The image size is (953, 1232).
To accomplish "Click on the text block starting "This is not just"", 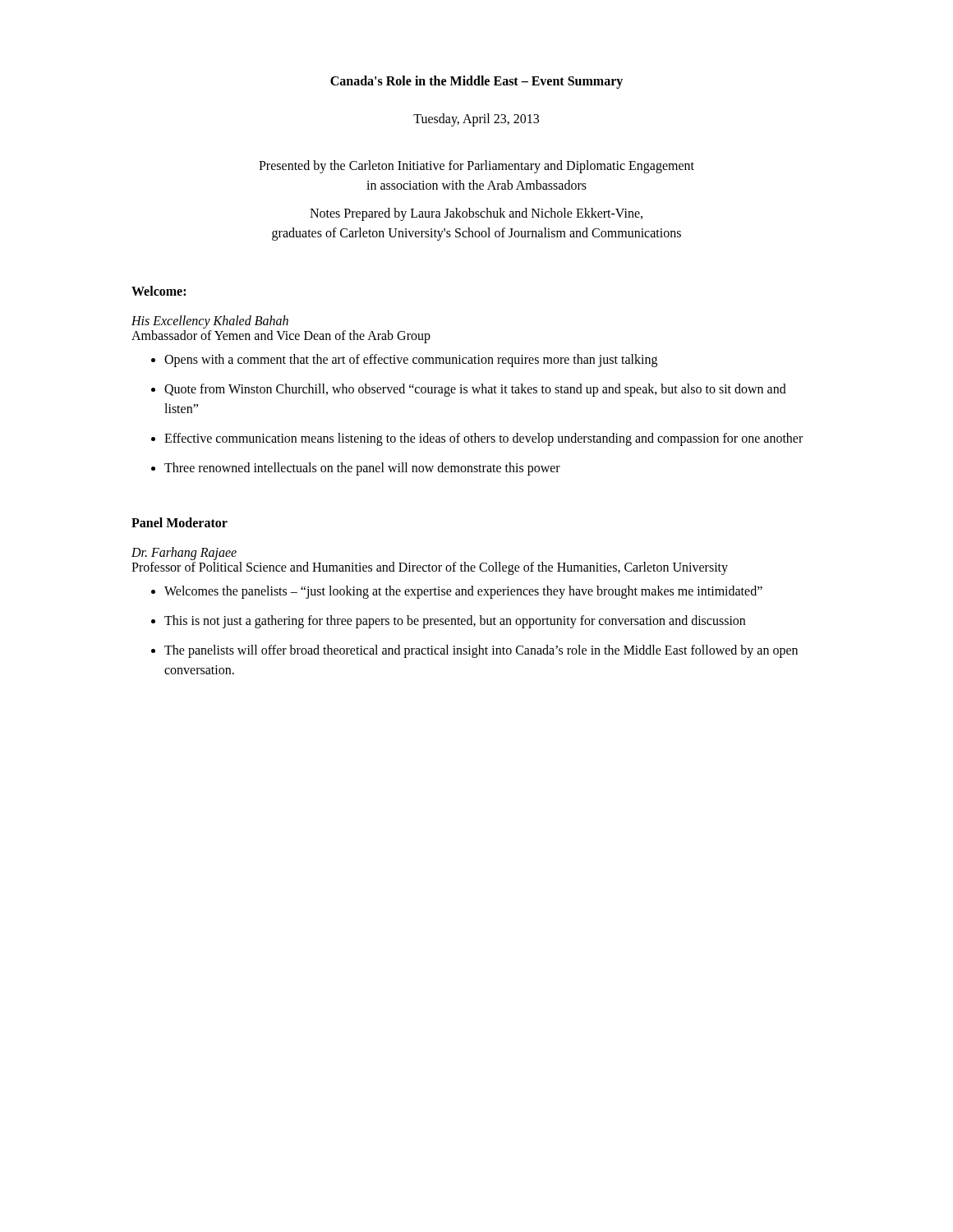I will (455, 620).
